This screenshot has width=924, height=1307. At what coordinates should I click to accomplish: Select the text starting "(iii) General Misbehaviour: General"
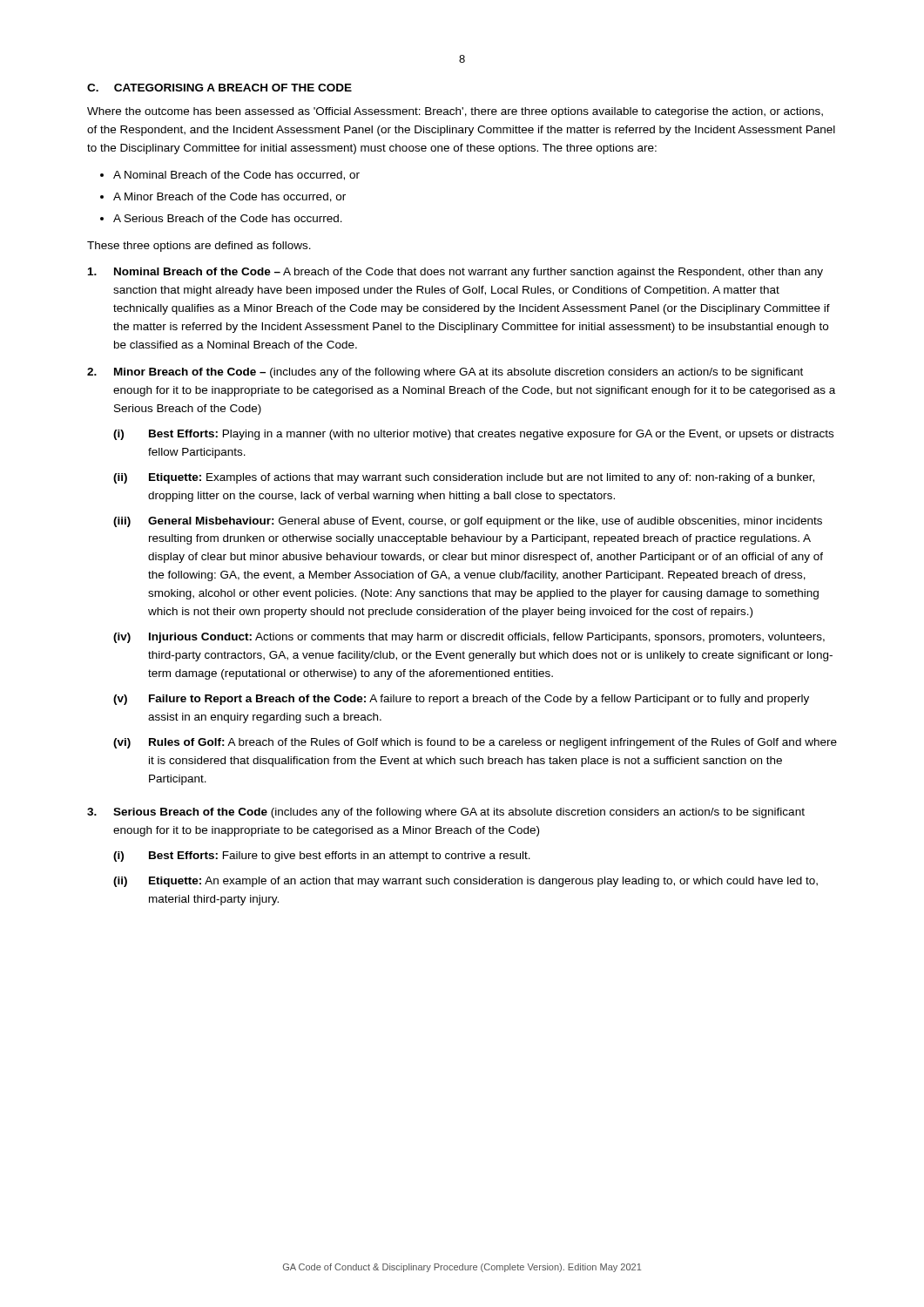coord(475,567)
